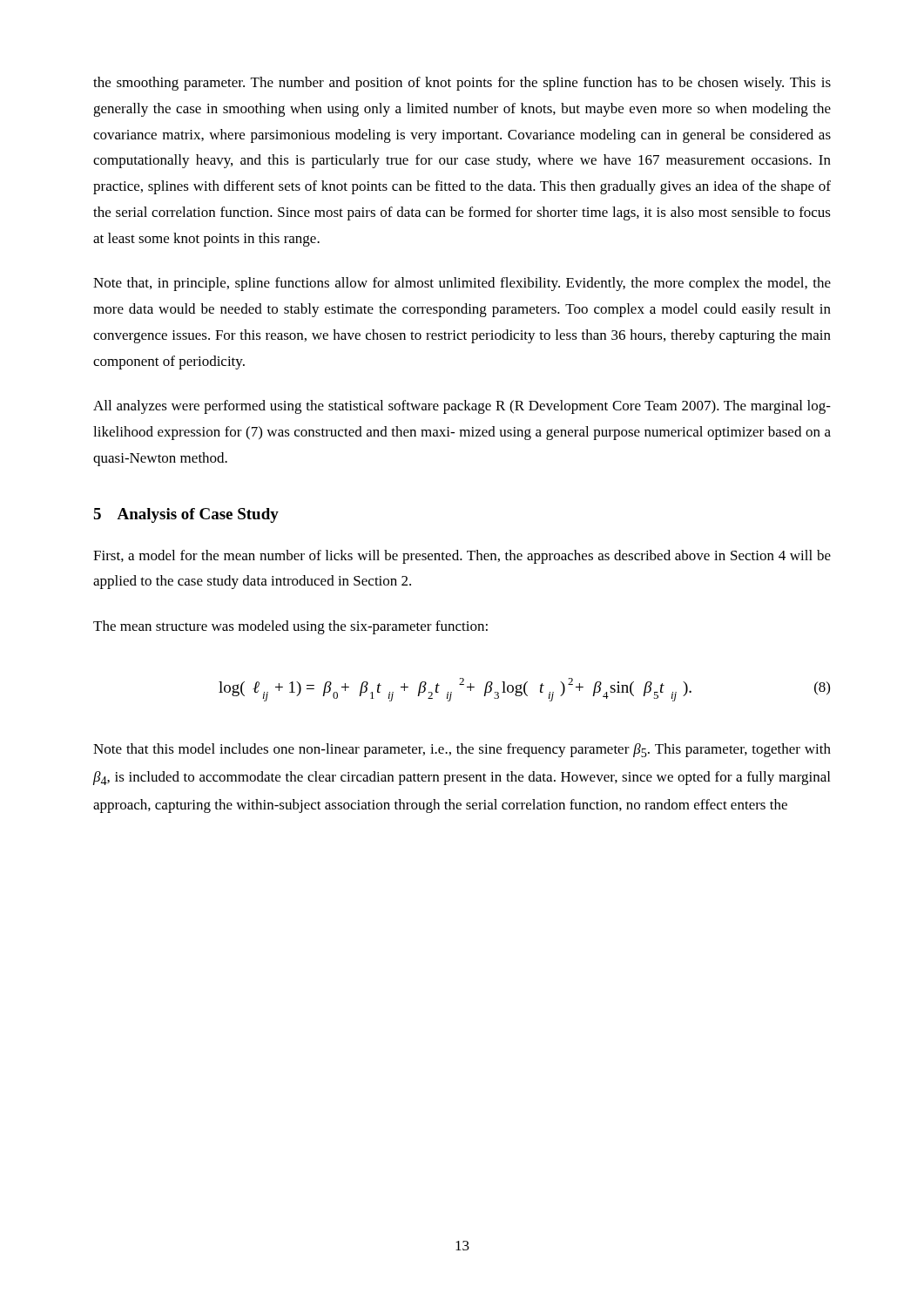Click on the element starting "First, a model"
The height and width of the screenshot is (1307, 924).
(462, 568)
